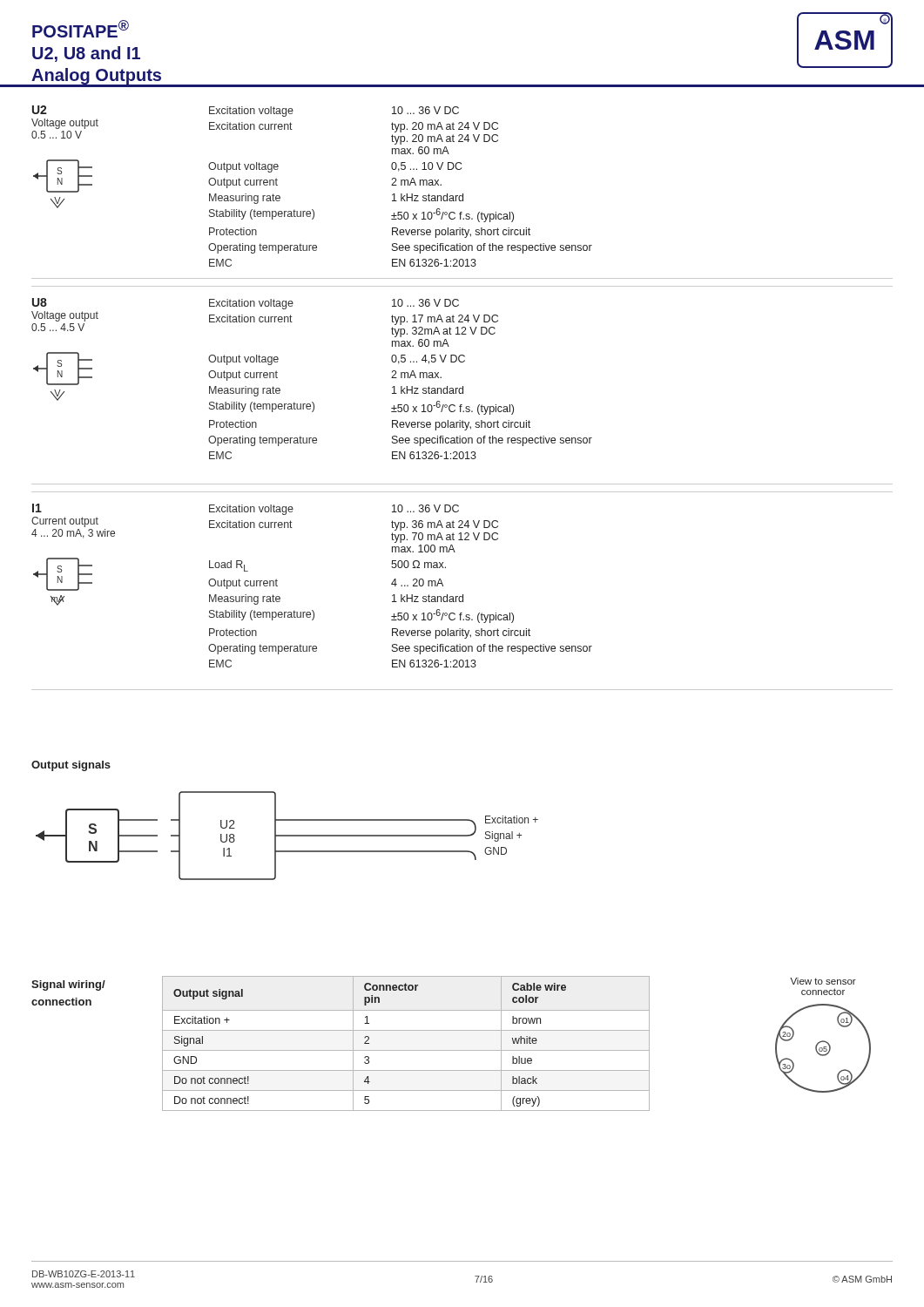This screenshot has width=924, height=1307.
Task: Click on the section header that says "Output signals"
Action: pyautogui.click(x=71, y=765)
